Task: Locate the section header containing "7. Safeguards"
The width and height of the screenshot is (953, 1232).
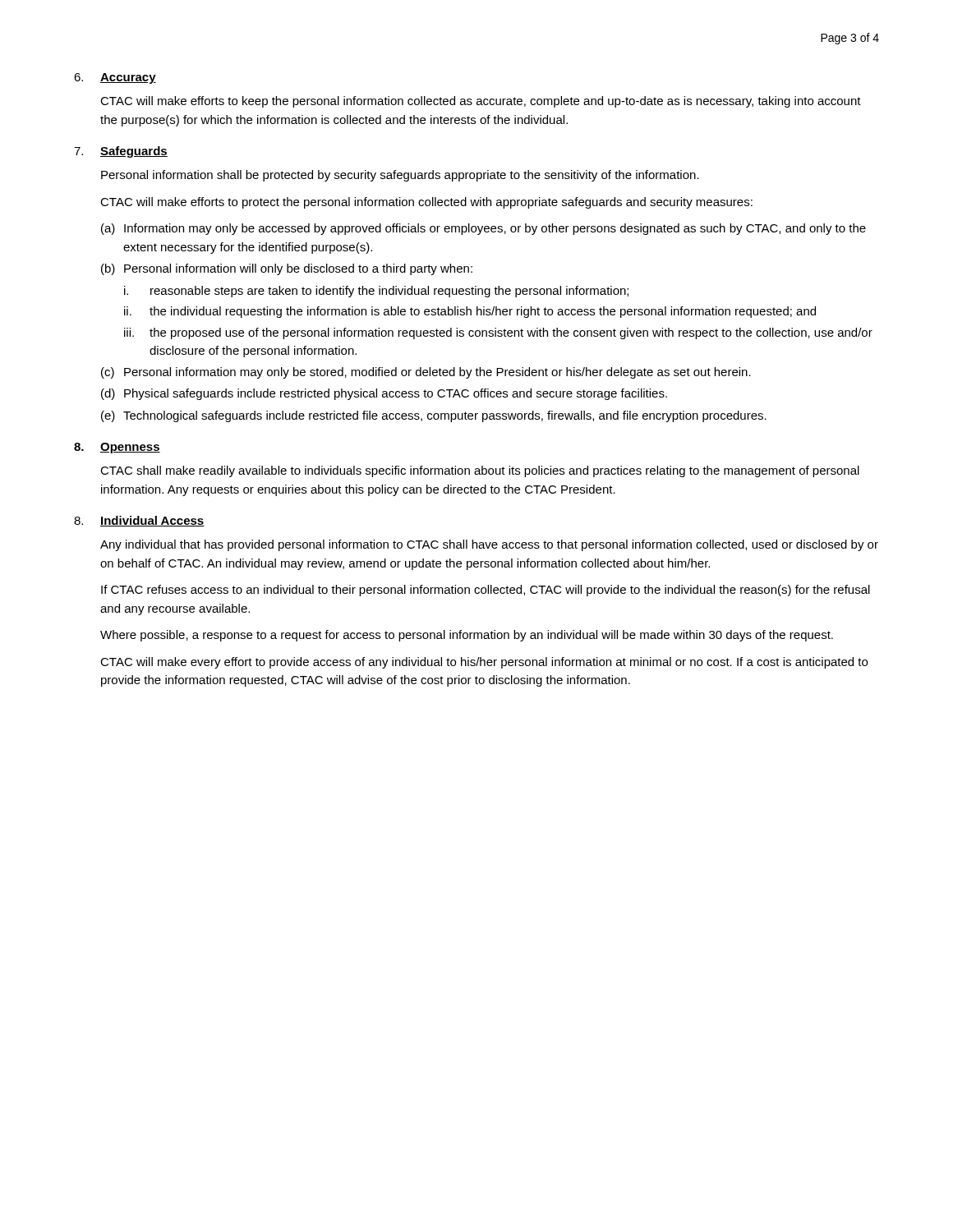Action: click(121, 151)
